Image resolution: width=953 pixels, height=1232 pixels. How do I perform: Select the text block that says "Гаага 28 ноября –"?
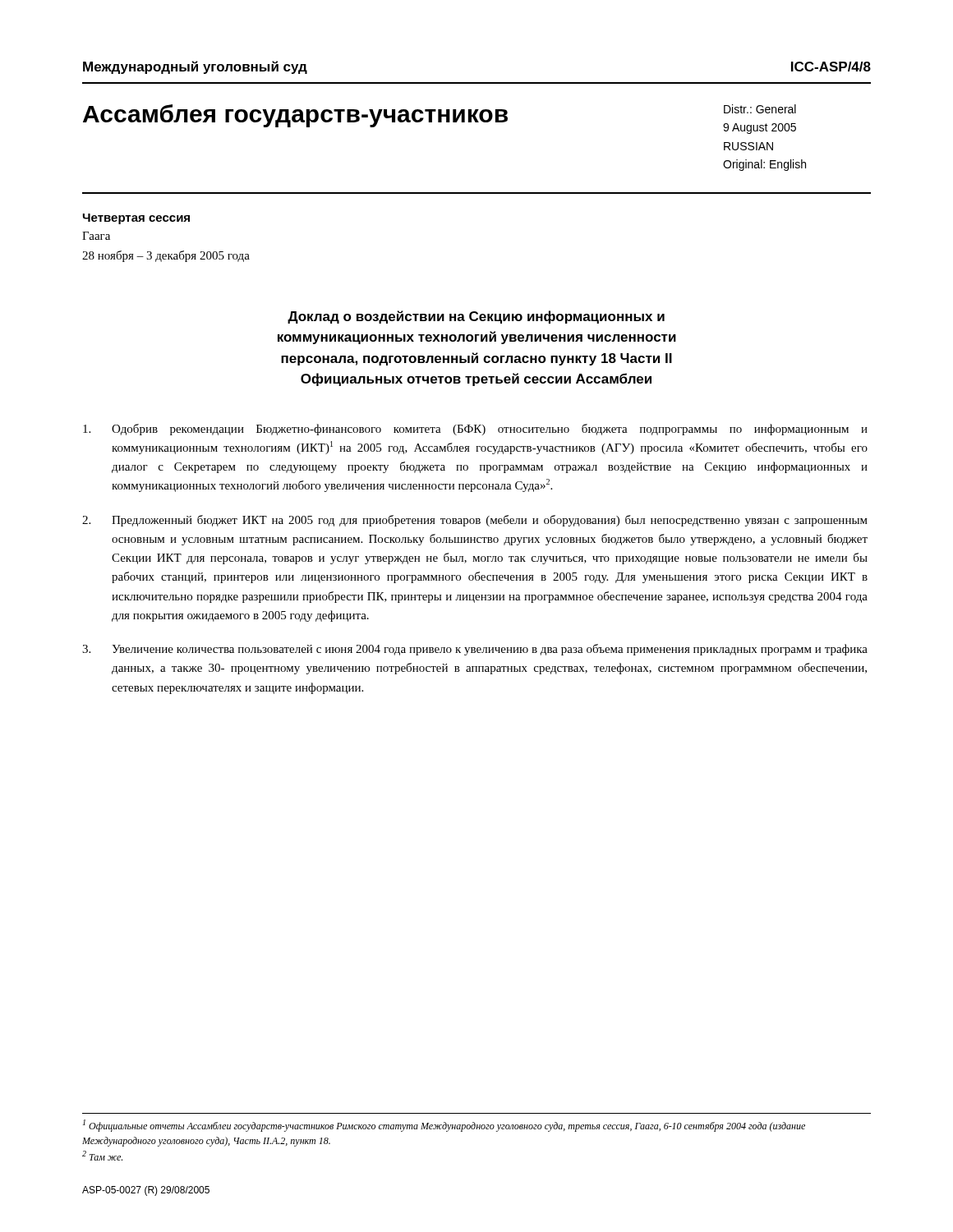click(166, 245)
